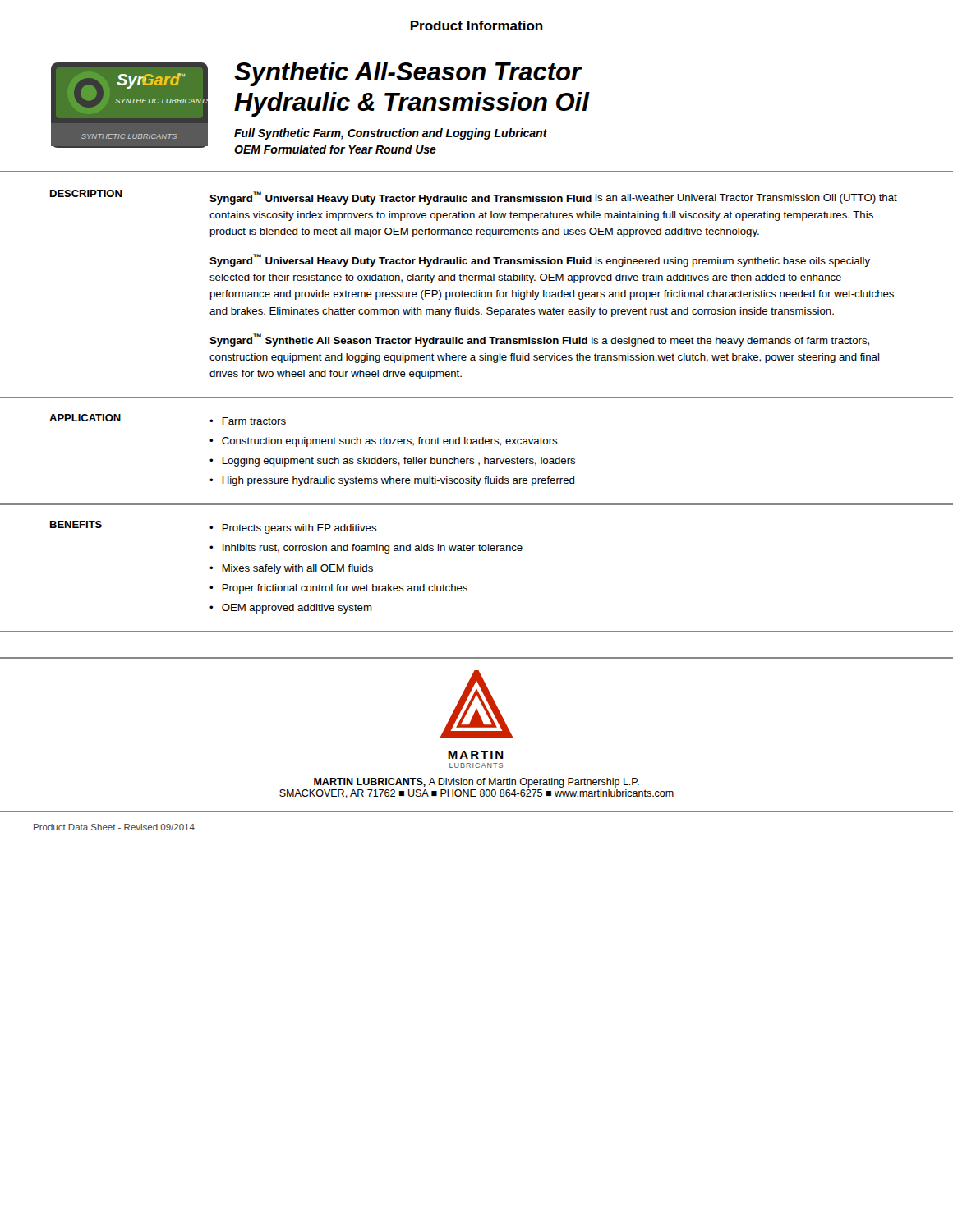Viewport: 953px width, 1232px height.
Task: Find the passage starting "Syngard™ Synthetic All Season Tractor Hydraulic and"
Action: [x=545, y=355]
